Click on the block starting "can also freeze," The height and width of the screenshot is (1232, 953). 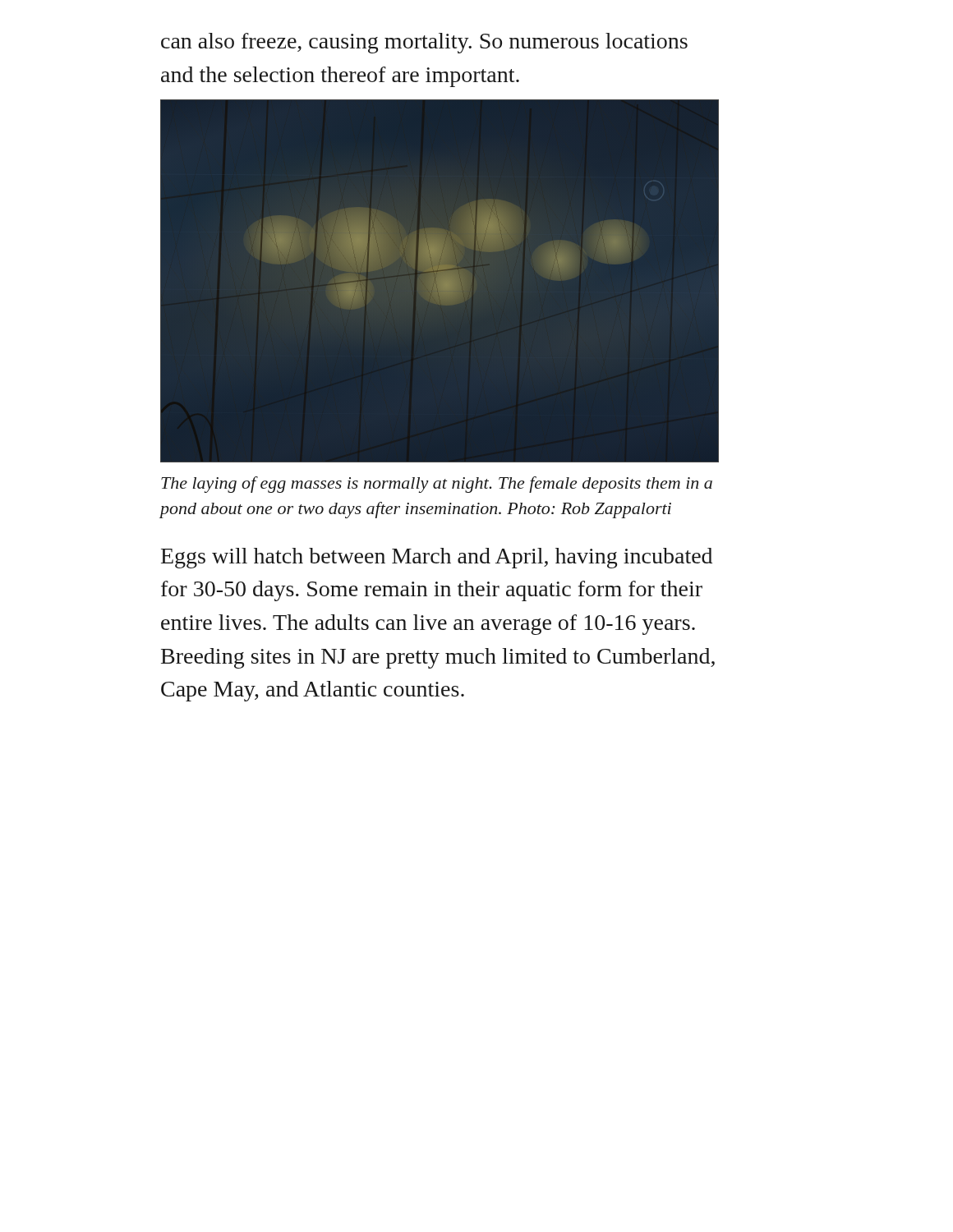click(x=424, y=57)
